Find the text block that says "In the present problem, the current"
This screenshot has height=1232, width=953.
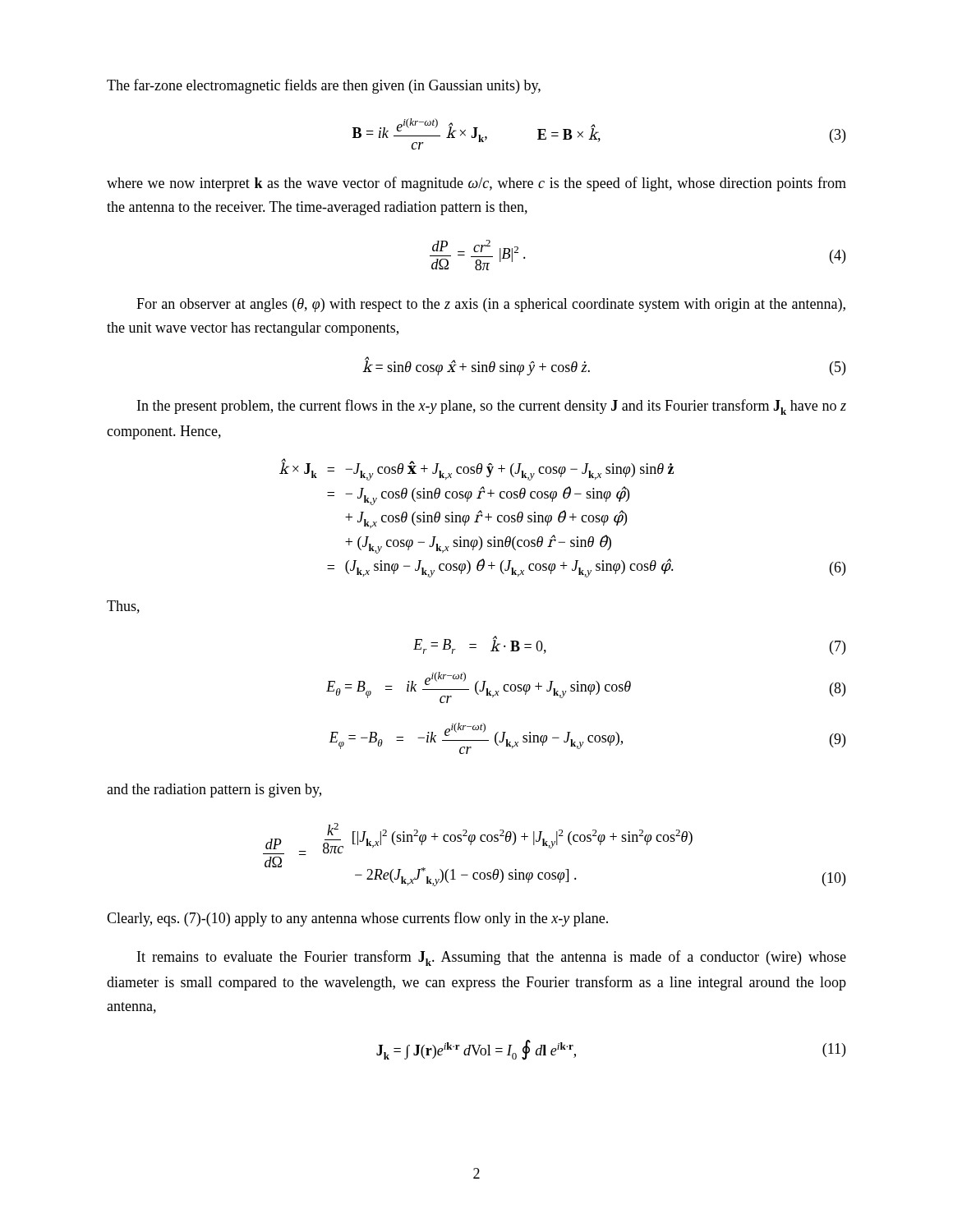476,419
